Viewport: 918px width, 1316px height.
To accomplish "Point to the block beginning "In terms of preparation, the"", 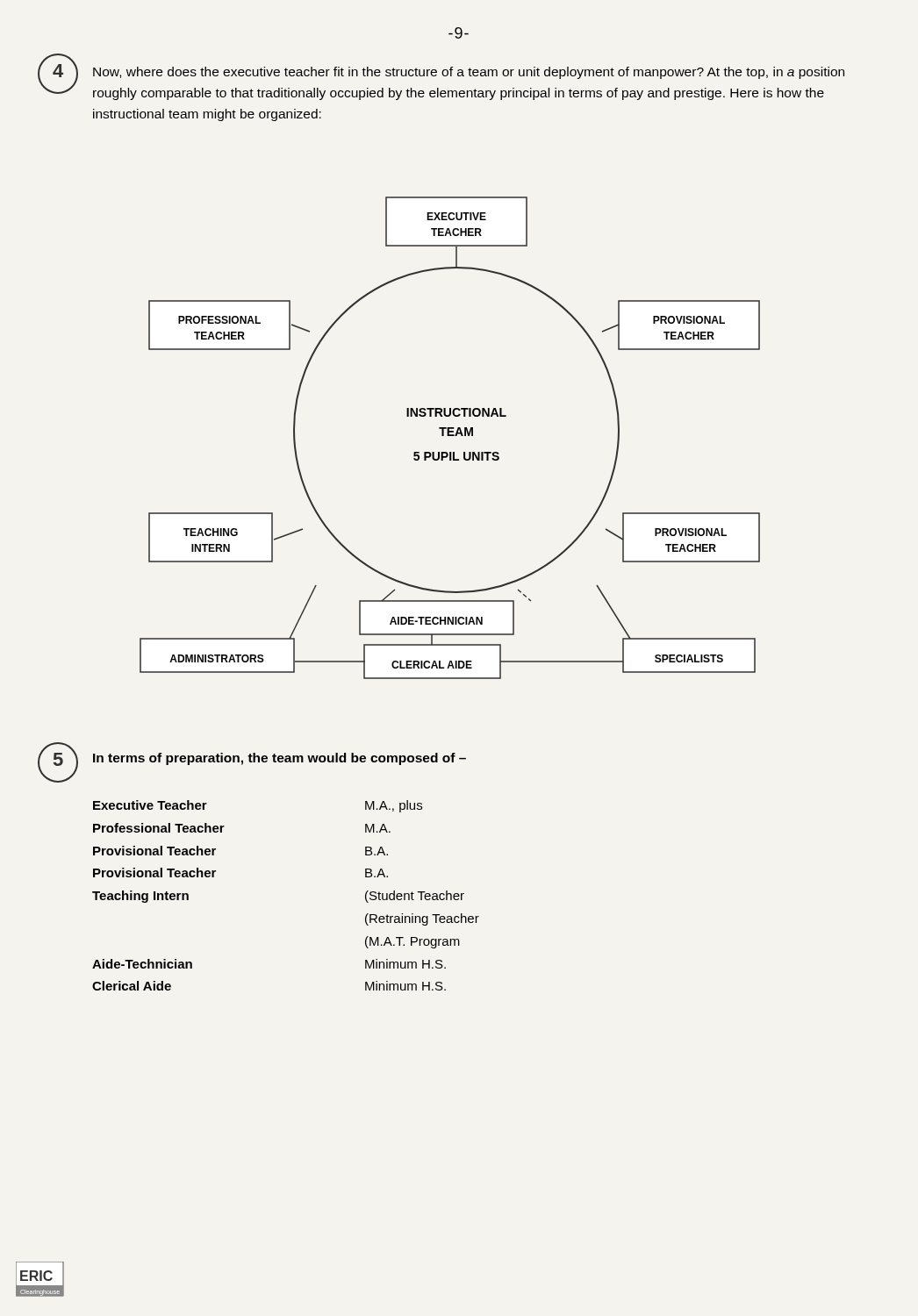I will pos(279,758).
